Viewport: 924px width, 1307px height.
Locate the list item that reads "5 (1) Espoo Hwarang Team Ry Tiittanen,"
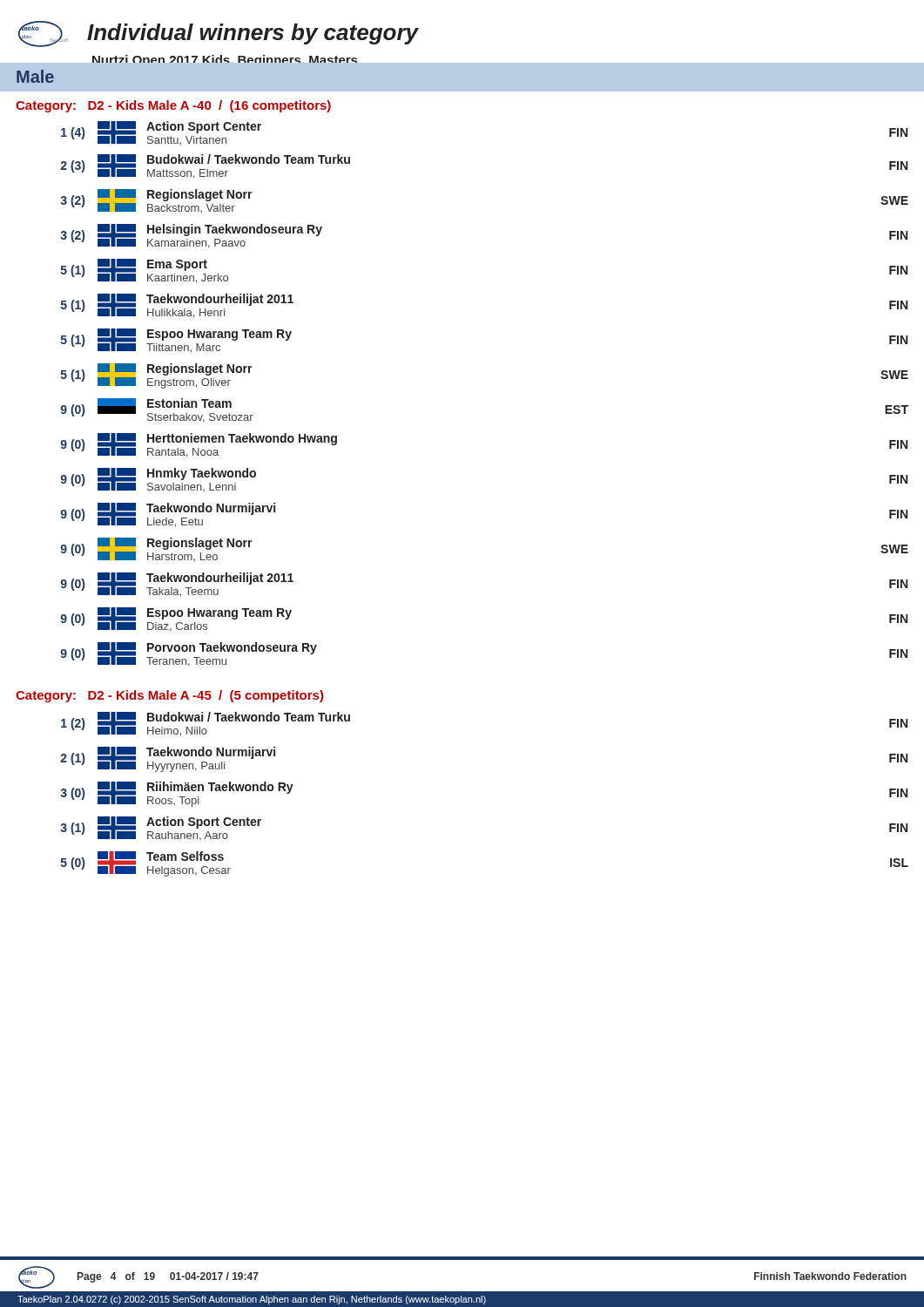tap(180, 338)
